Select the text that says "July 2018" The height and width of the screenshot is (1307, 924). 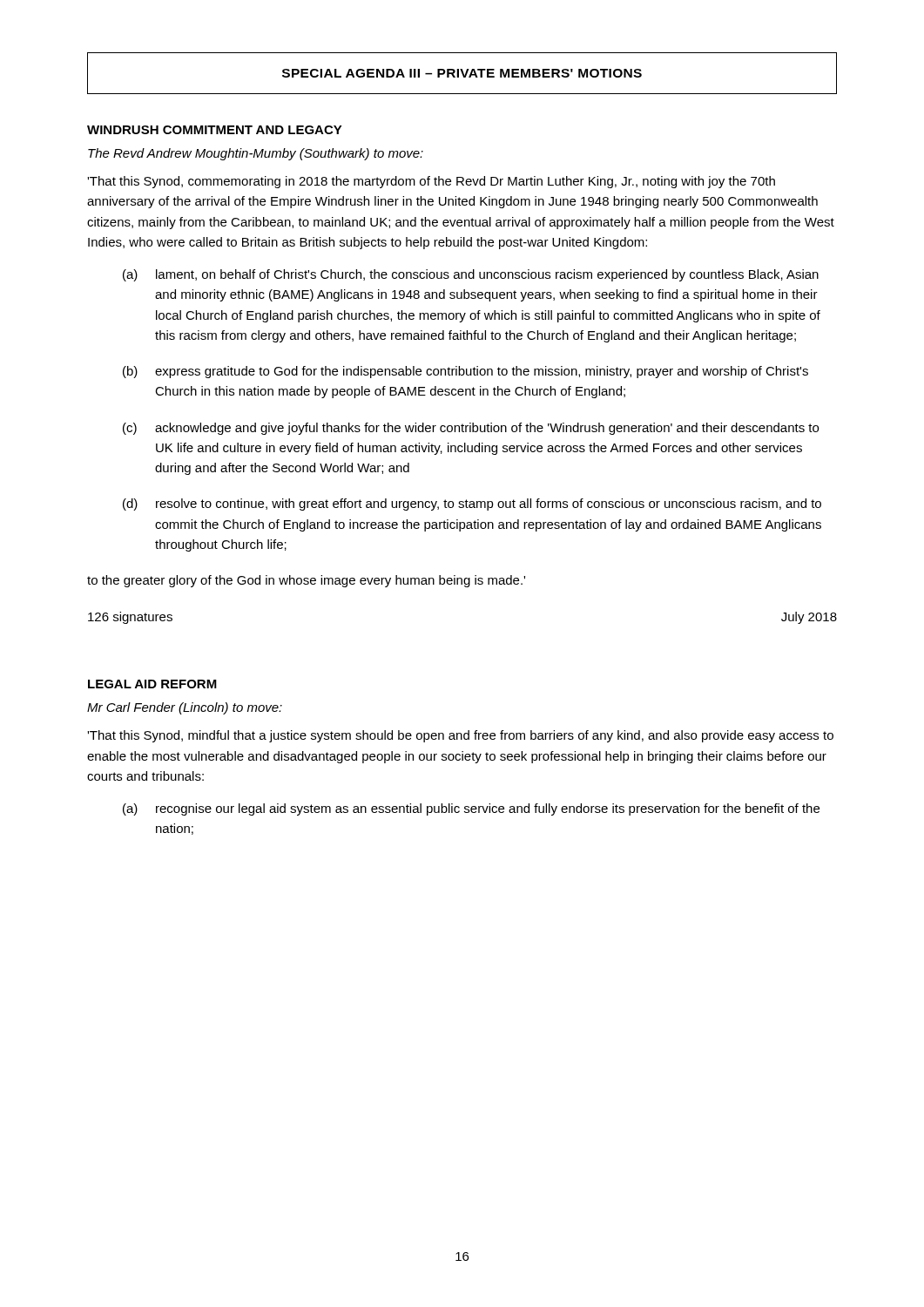pyautogui.click(x=809, y=617)
